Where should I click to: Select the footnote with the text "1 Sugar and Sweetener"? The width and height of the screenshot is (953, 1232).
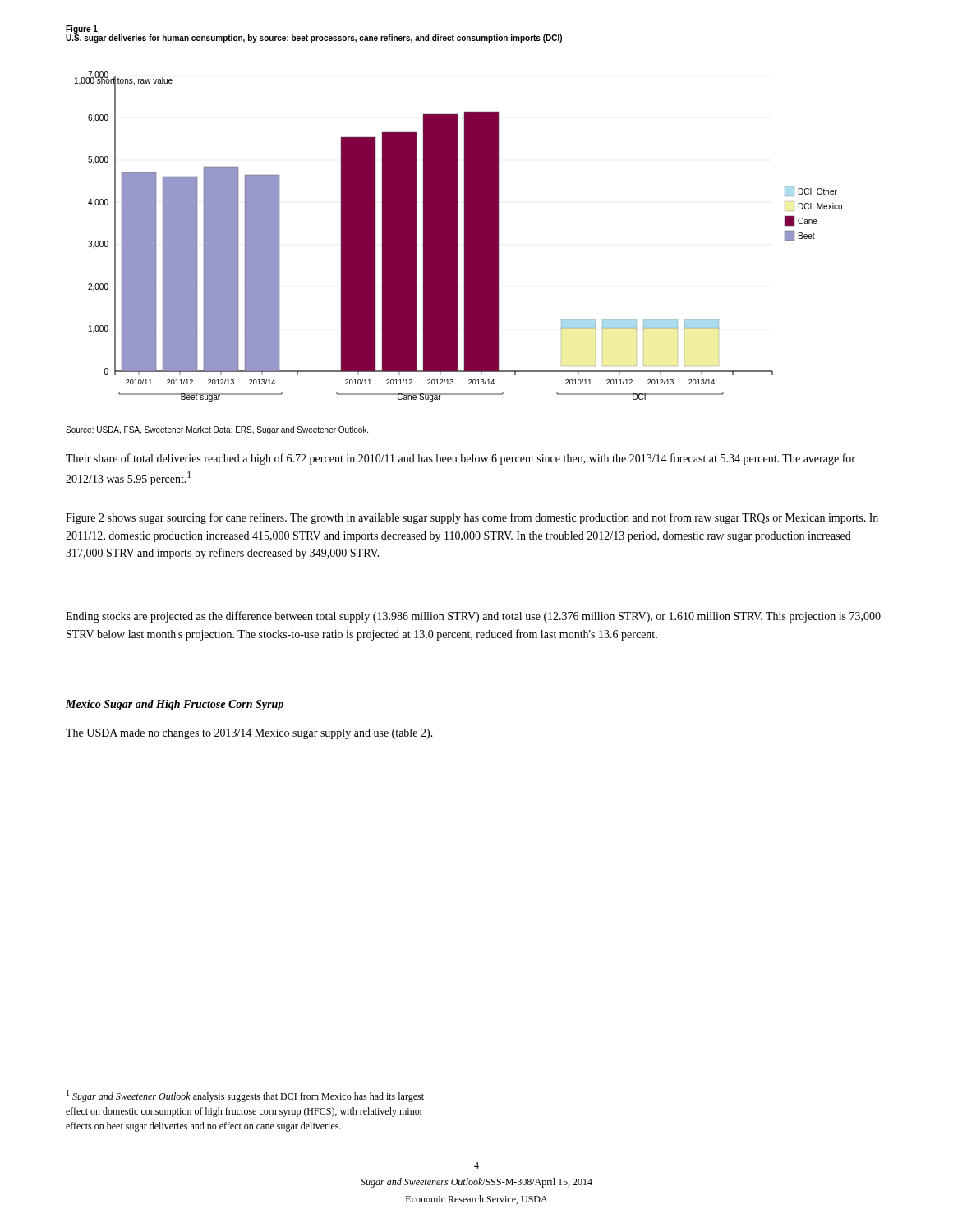(x=245, y=1110)
